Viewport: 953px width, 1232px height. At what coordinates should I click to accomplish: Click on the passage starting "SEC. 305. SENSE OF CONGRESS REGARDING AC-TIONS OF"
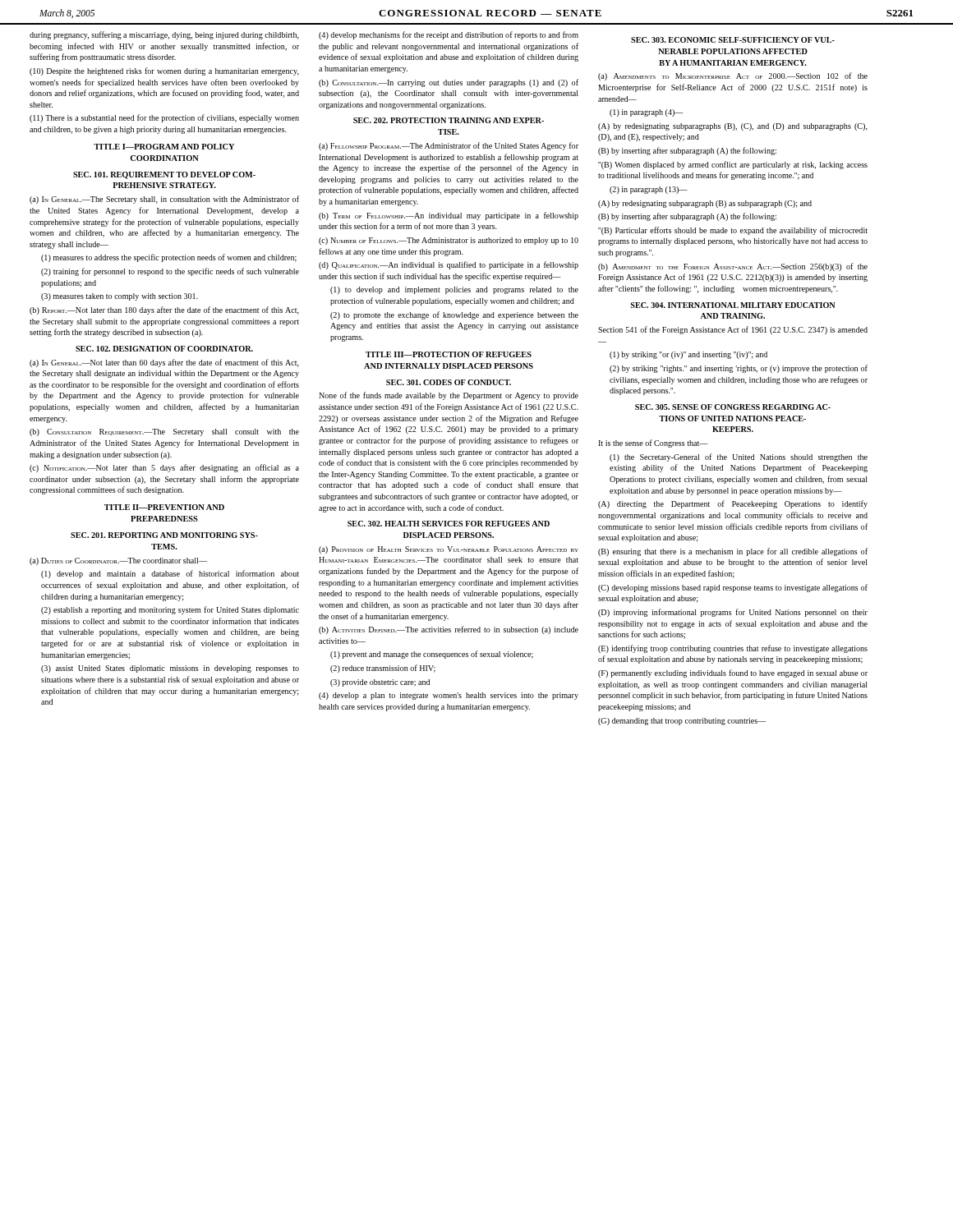point(733,418)
